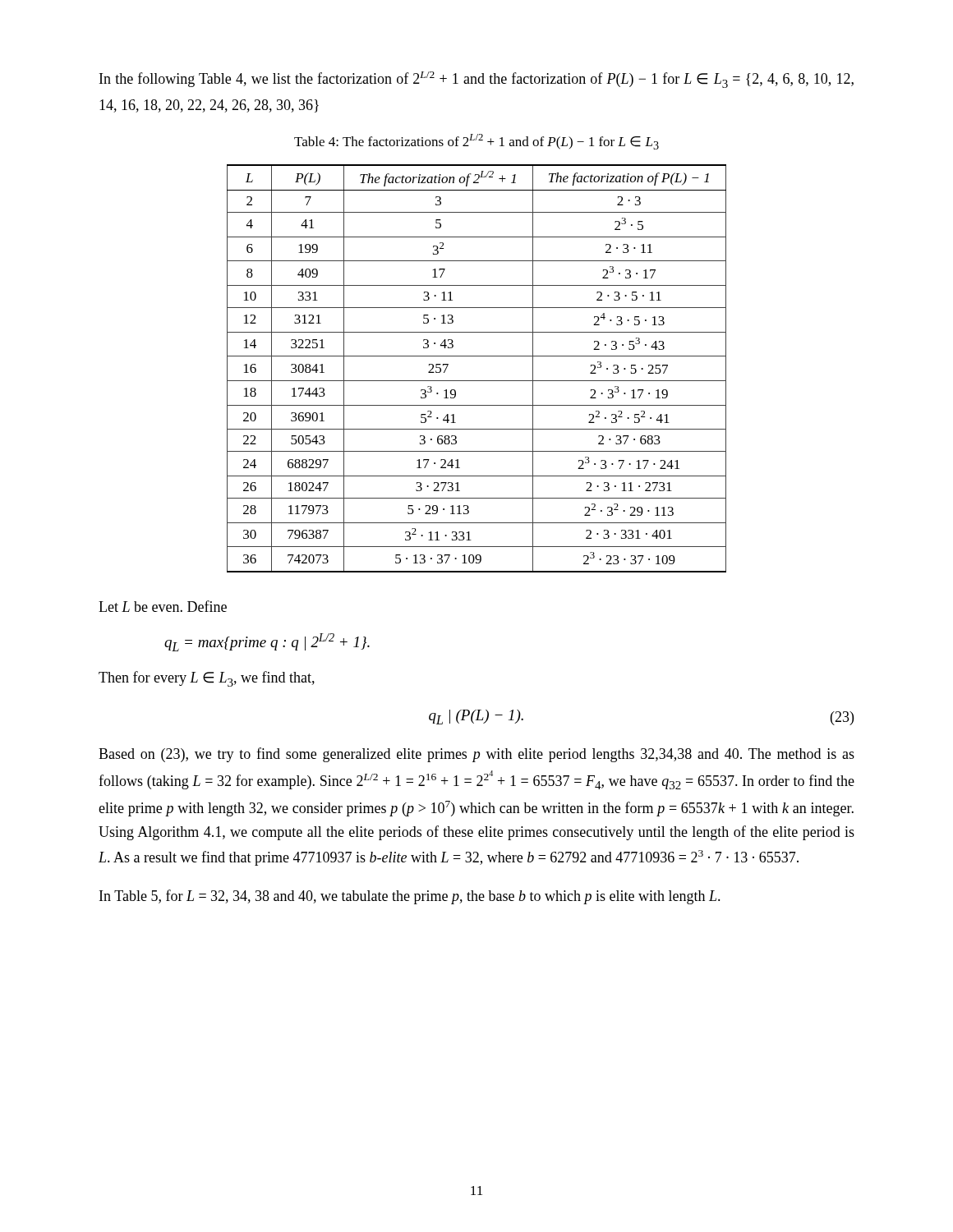Select the region starting "Then for every L ∈ L3,"
953x1232 pixels.
point(207,679)
